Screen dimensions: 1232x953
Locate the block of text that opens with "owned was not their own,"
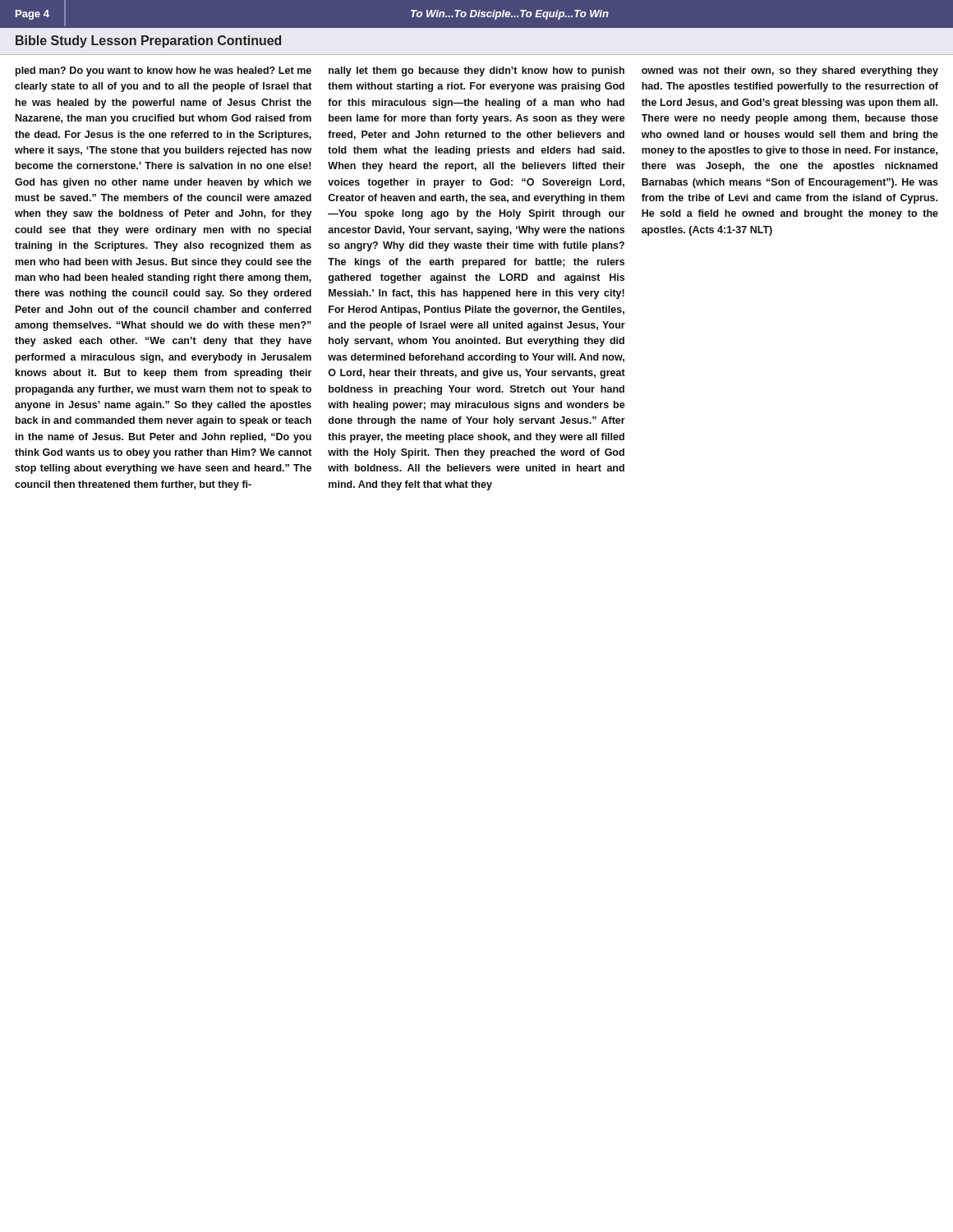point(790,151)
